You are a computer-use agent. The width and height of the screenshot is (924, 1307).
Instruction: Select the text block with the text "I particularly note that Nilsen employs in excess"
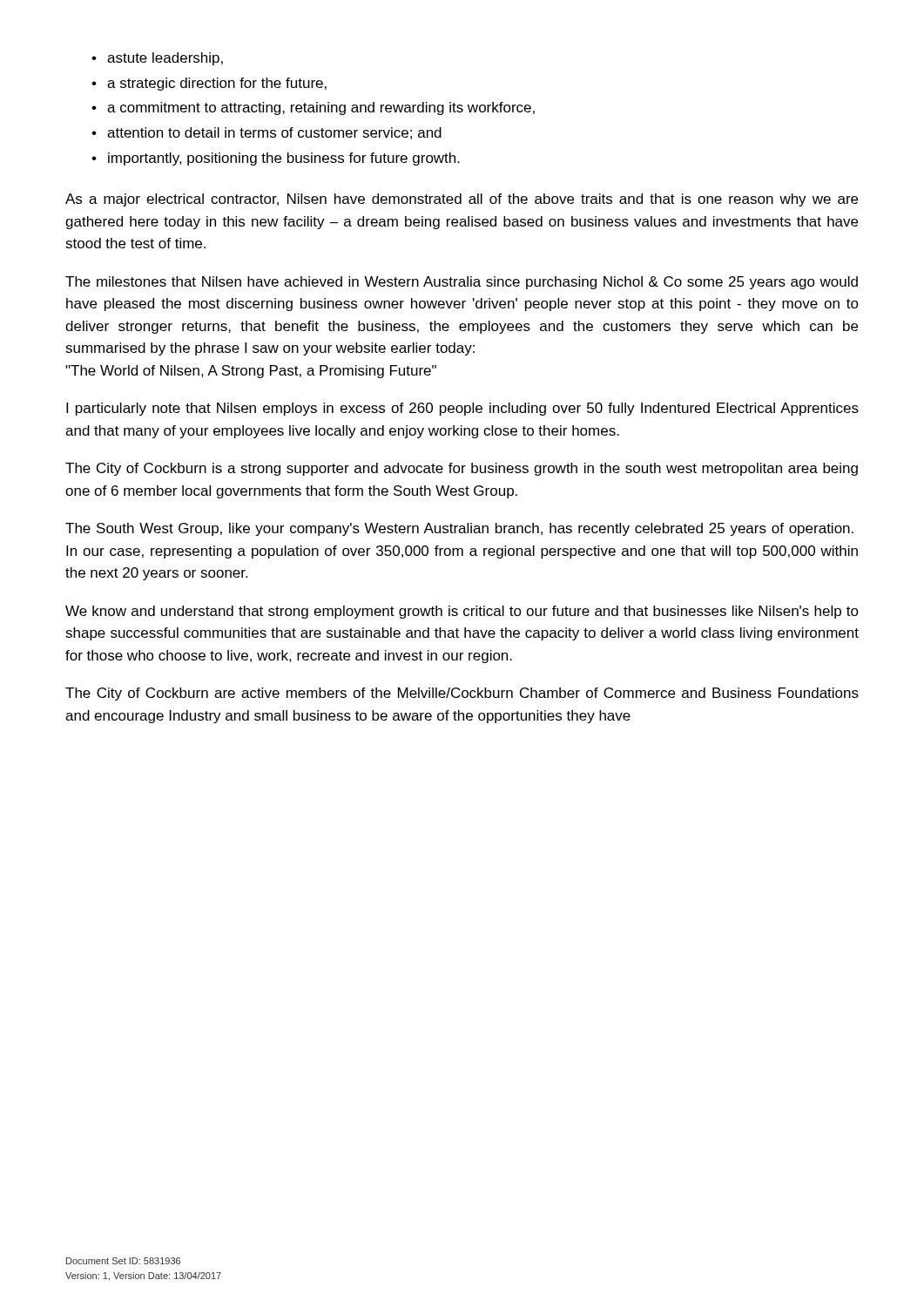coord(462,419)
